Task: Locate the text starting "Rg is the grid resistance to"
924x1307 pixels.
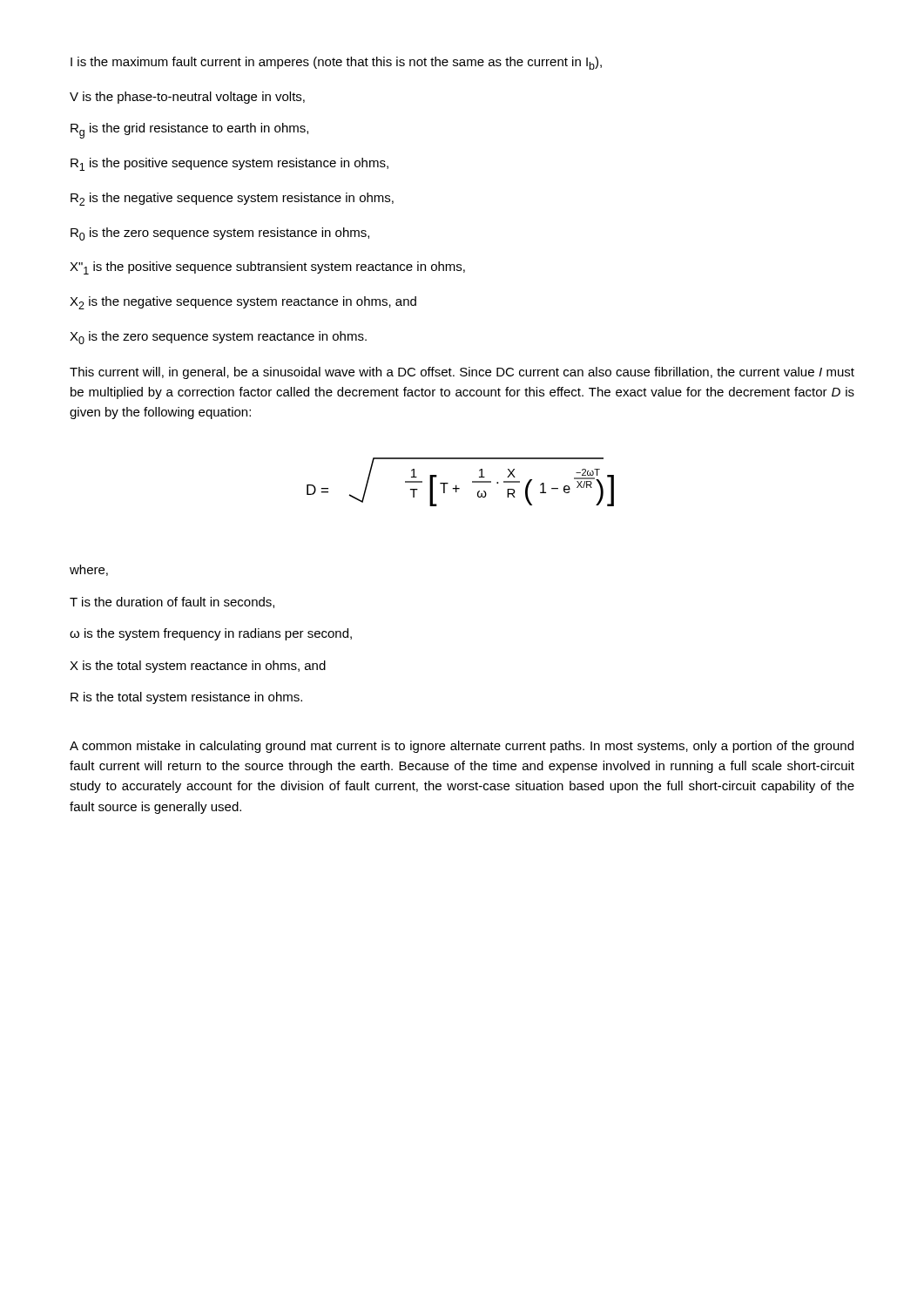Action: (190, 130)
